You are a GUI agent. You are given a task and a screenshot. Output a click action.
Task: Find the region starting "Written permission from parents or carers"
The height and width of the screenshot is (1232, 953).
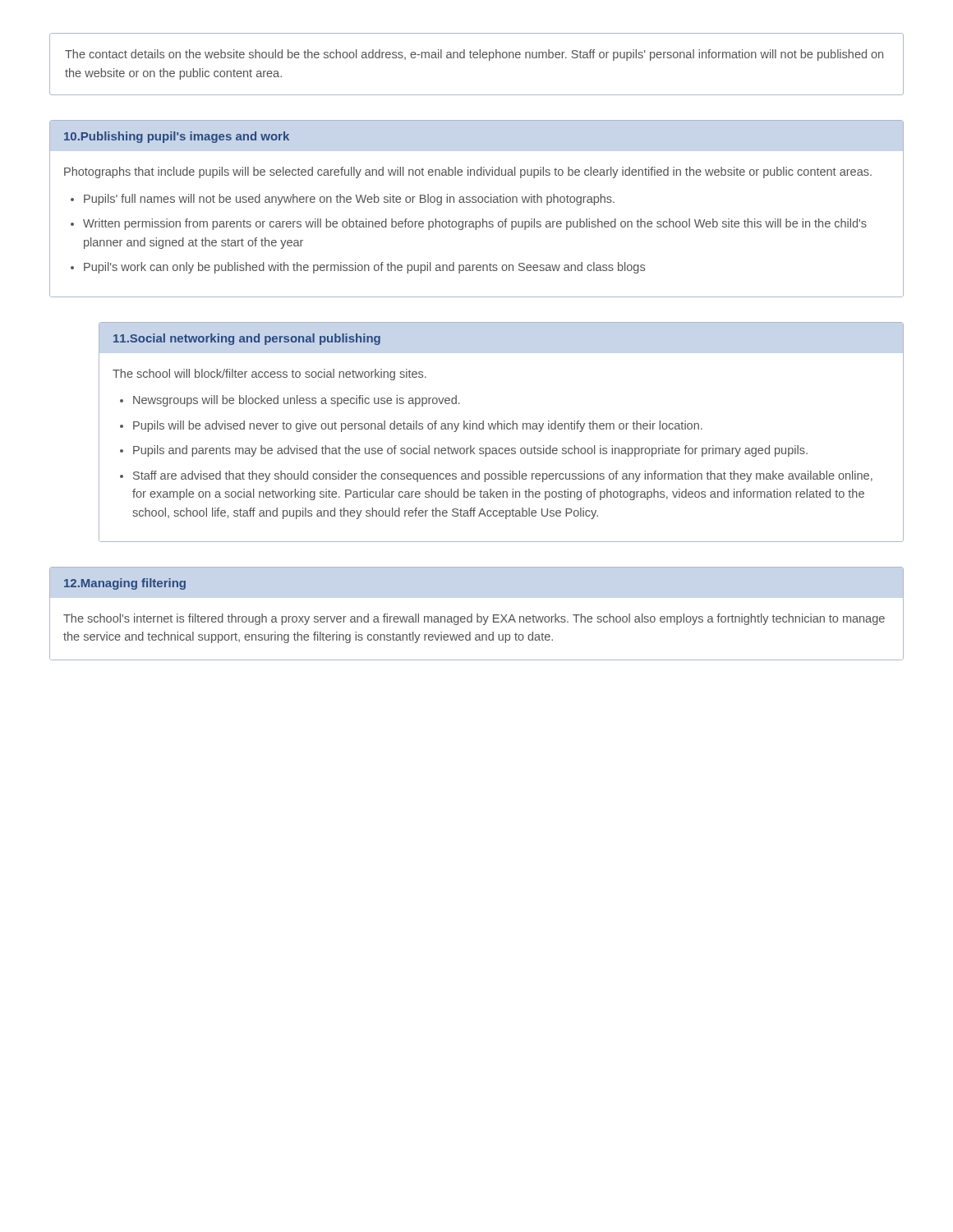click(x=475, y=233)
